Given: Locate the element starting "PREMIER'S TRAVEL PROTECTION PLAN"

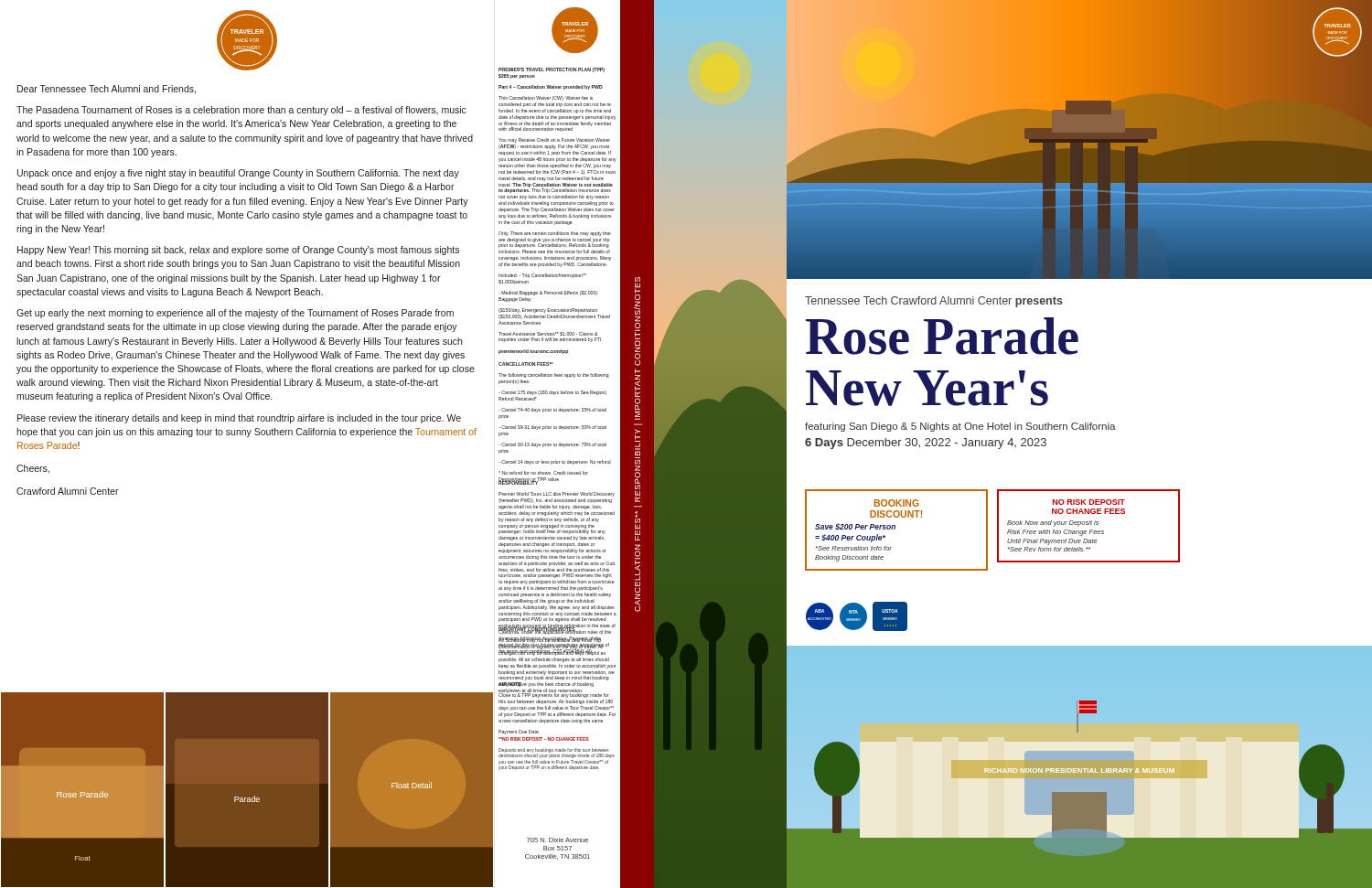Looking at the screenshot, I should [557, 211].
